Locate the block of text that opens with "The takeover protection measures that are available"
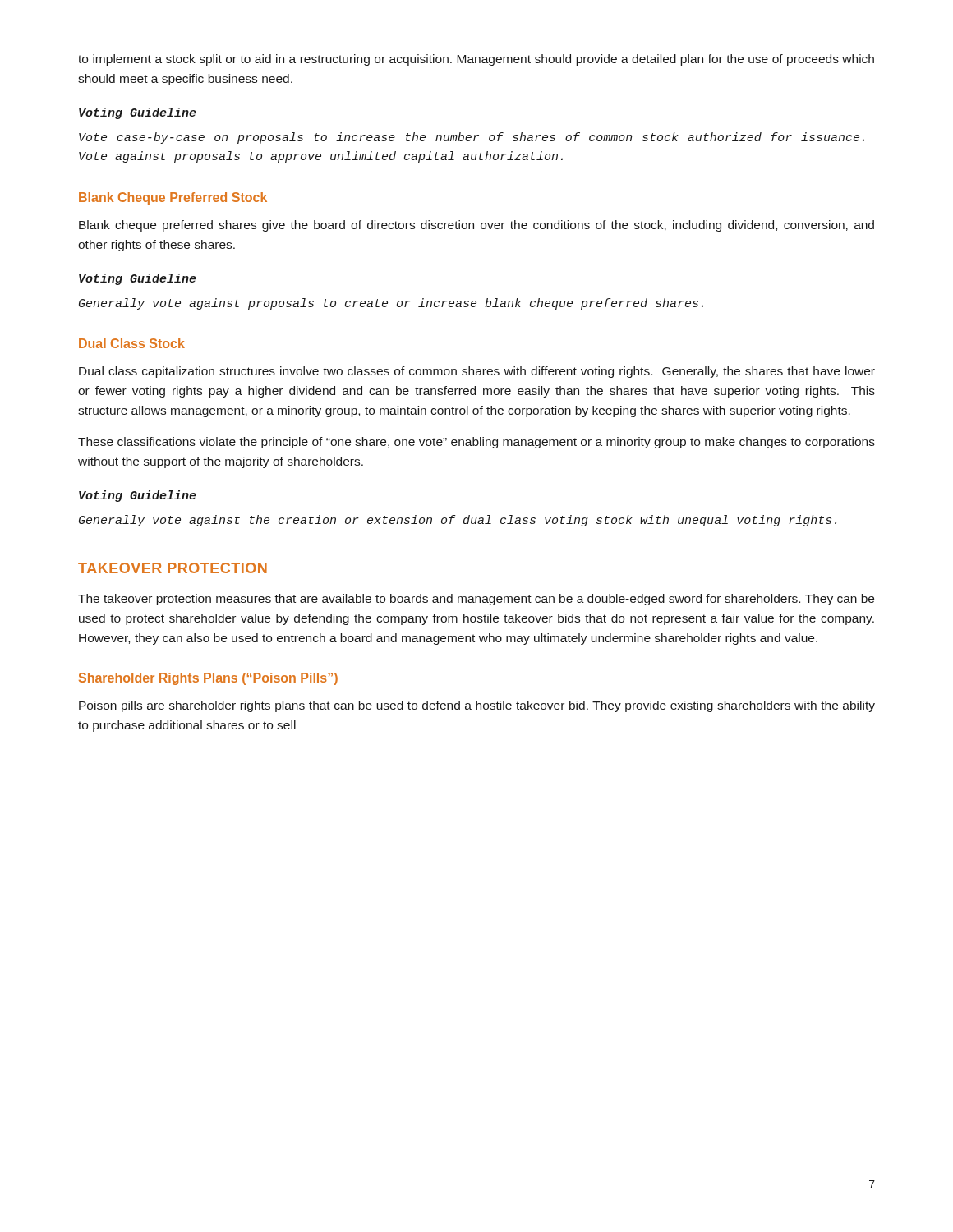 tap(476, 618)
